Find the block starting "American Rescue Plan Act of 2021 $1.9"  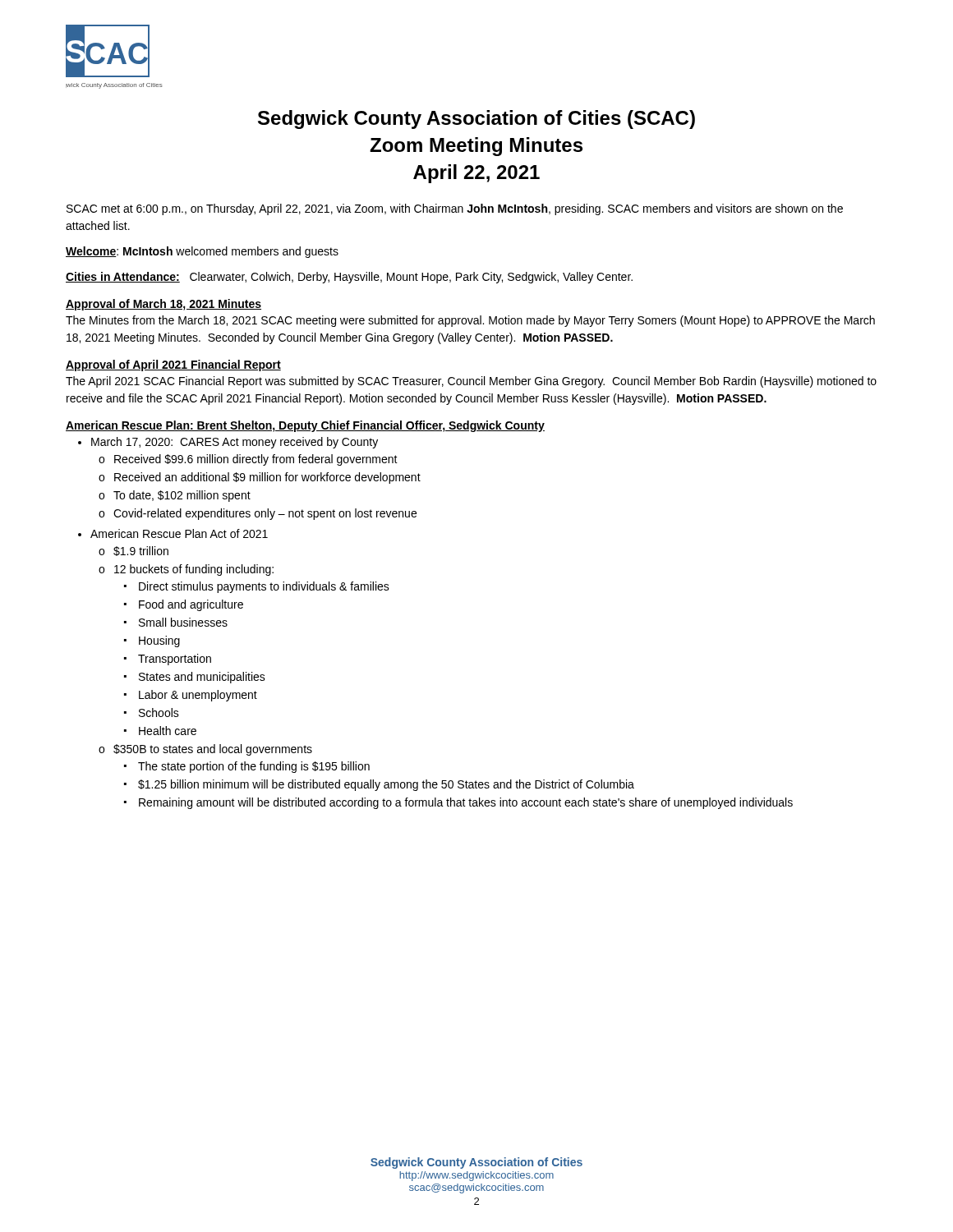tap(179, 533)
